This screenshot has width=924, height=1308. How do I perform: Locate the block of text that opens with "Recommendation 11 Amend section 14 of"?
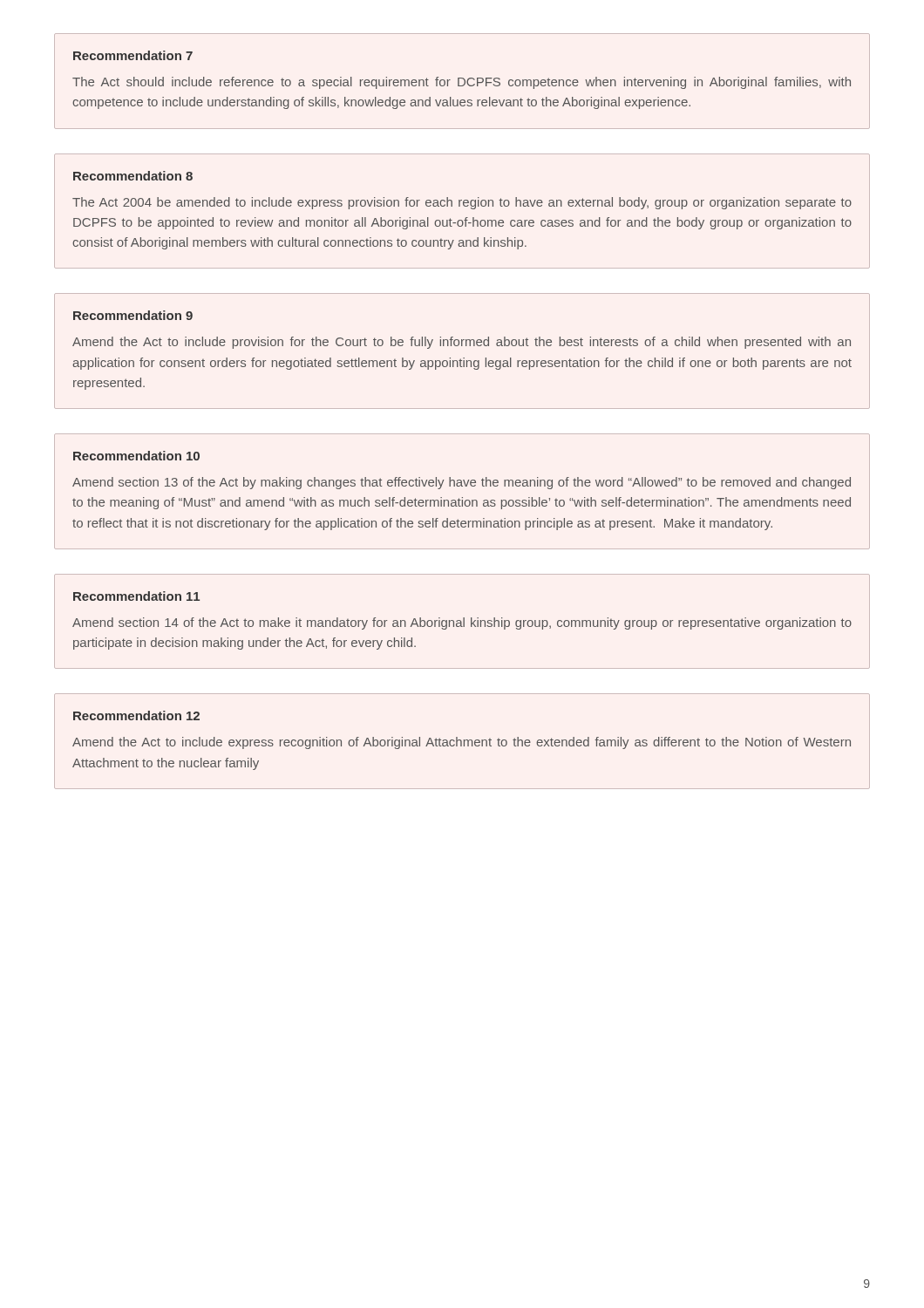[x=462, y=620]
